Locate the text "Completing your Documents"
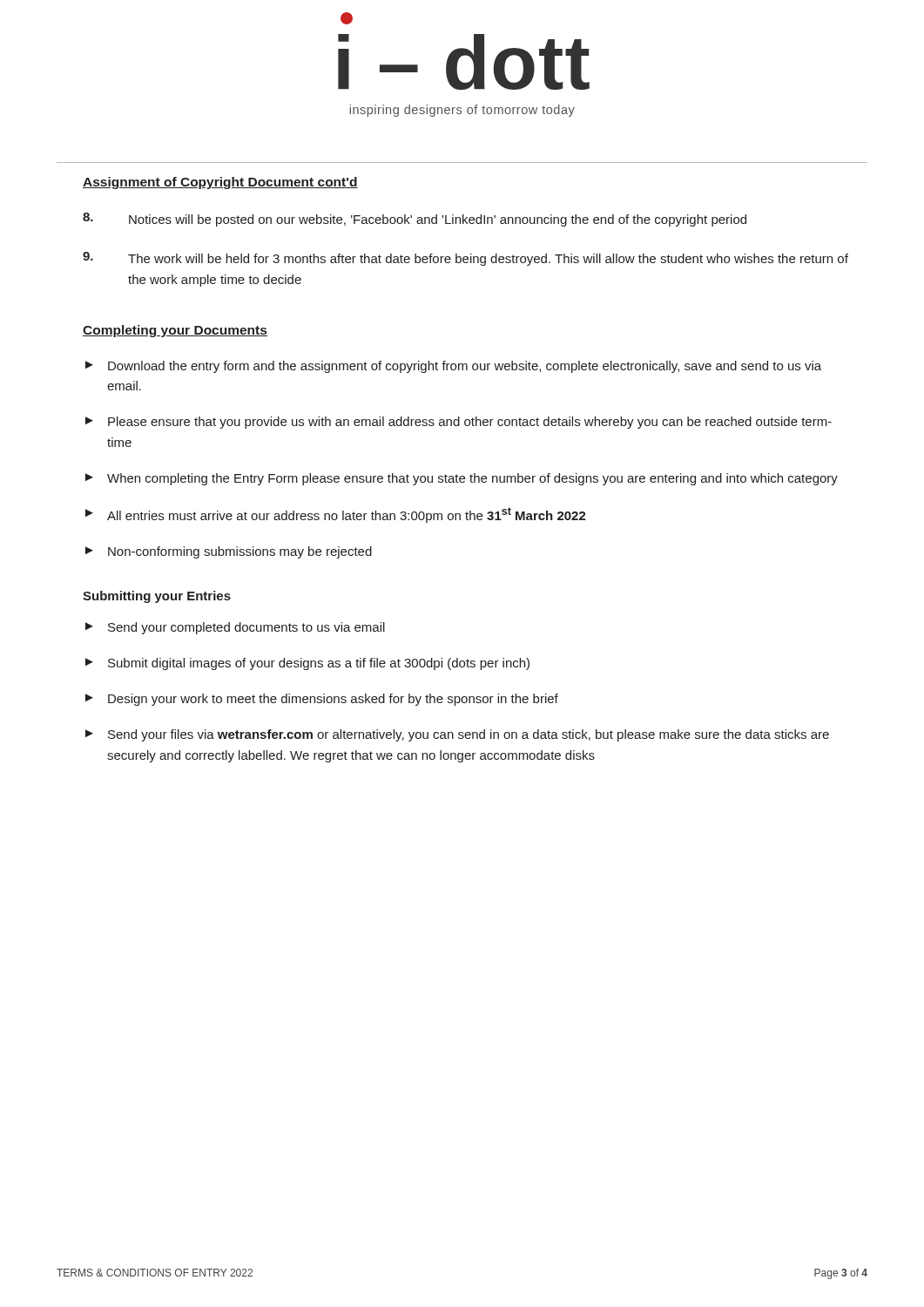Screen dimensions: 1307x924 click(x=175, y=330)
